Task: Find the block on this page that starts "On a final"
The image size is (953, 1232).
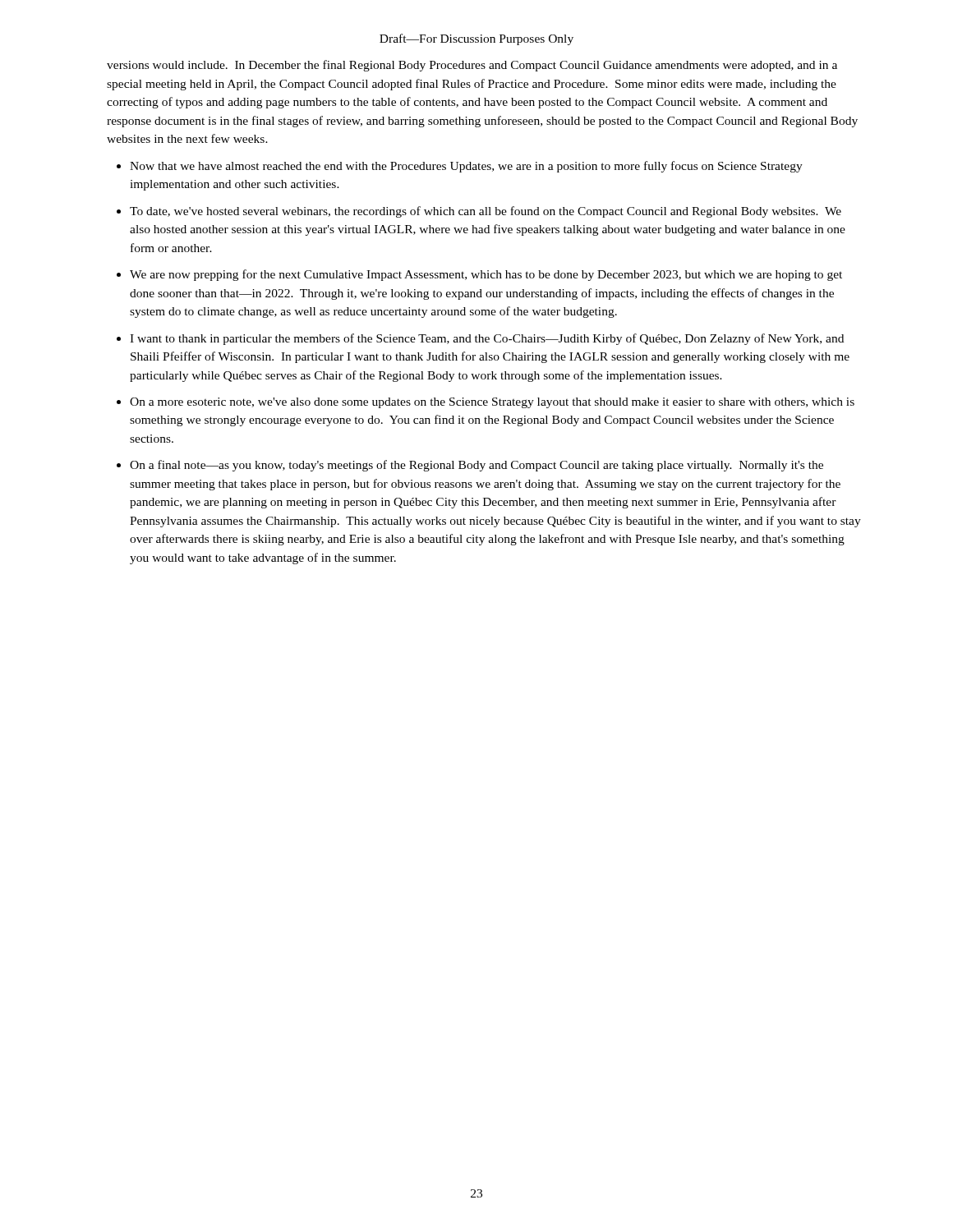Action: [495, 511]
